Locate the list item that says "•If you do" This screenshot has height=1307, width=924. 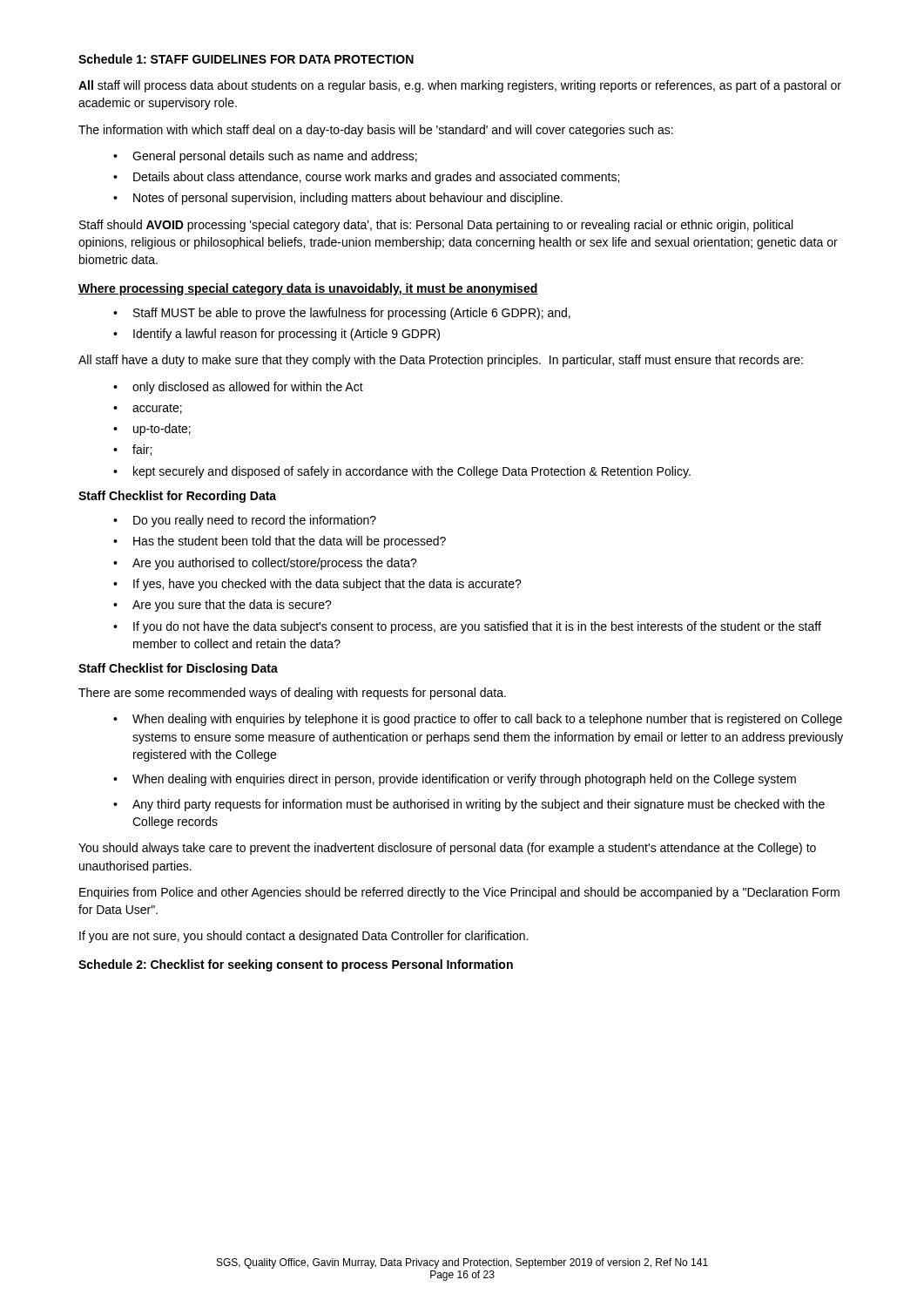pyautogui.click(x=479, y=635)
